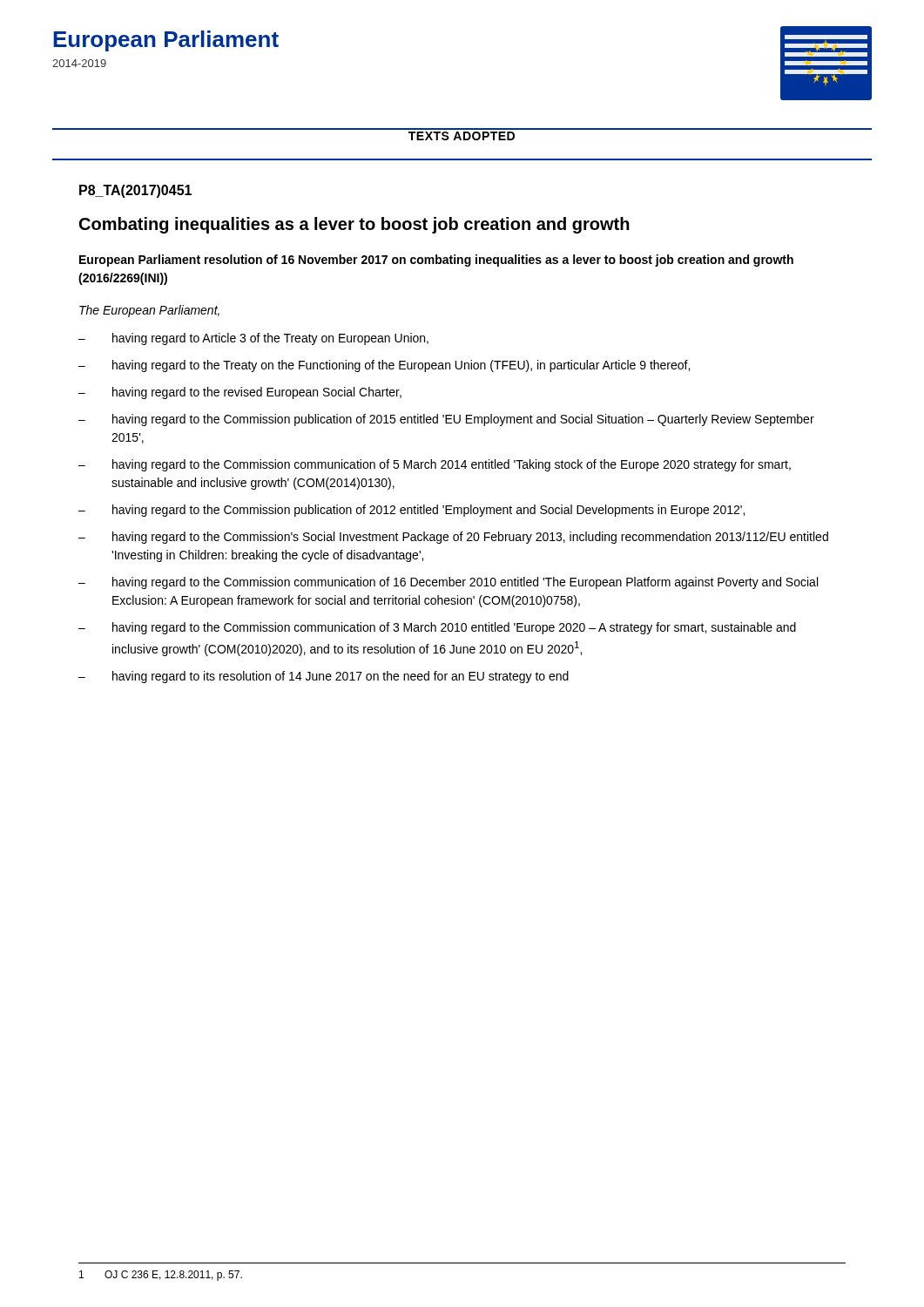Viewport: 924px width, 1307px height.
Task: Find the section header with the text "TEXTS ADOPTED"
Action: click(x=462, y=136)
